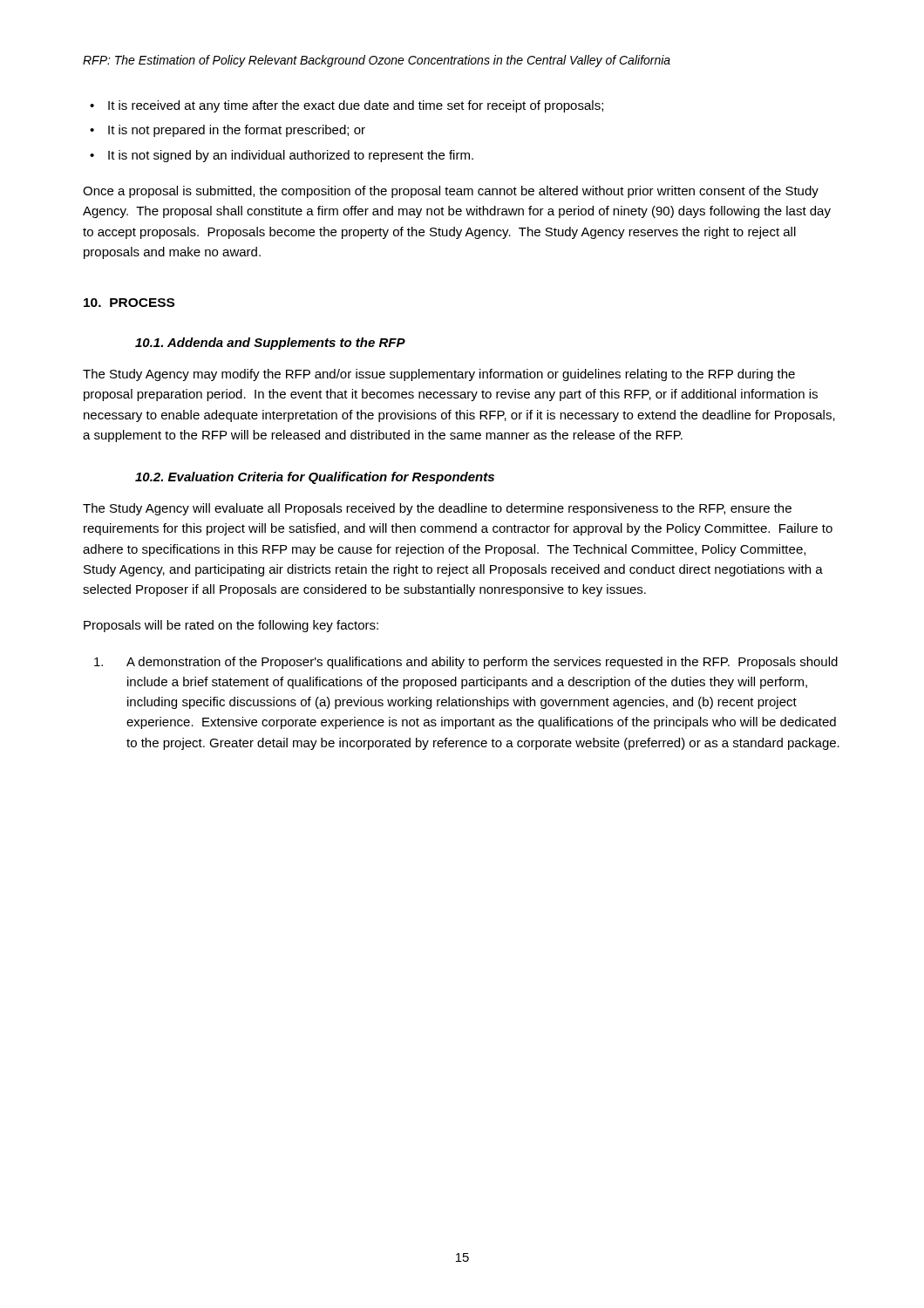Click the passage that begins "It is not prepared in the format"

tap(236, 130)
